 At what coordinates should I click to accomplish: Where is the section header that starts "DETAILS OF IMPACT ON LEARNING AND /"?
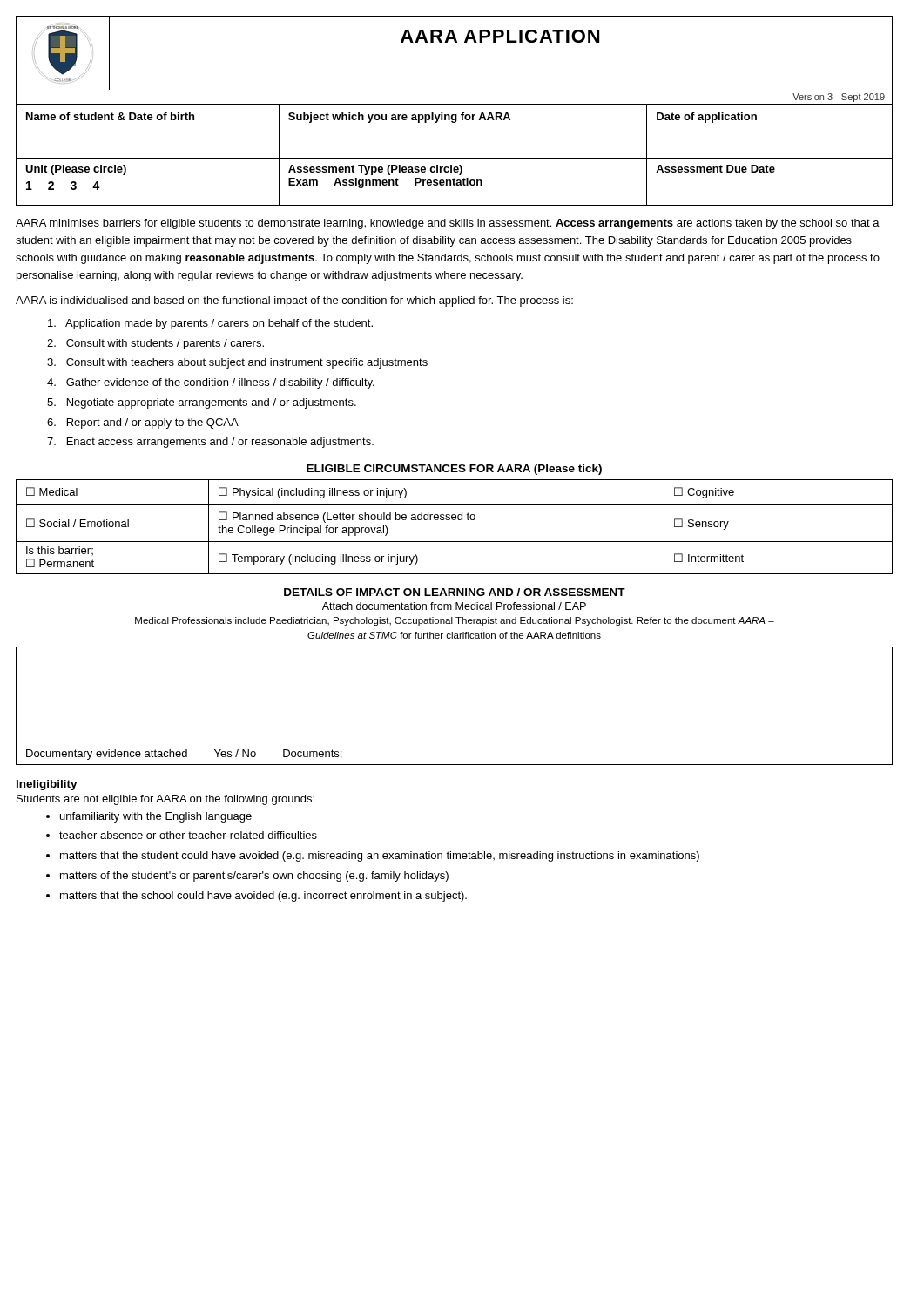(x=454, y=592)
